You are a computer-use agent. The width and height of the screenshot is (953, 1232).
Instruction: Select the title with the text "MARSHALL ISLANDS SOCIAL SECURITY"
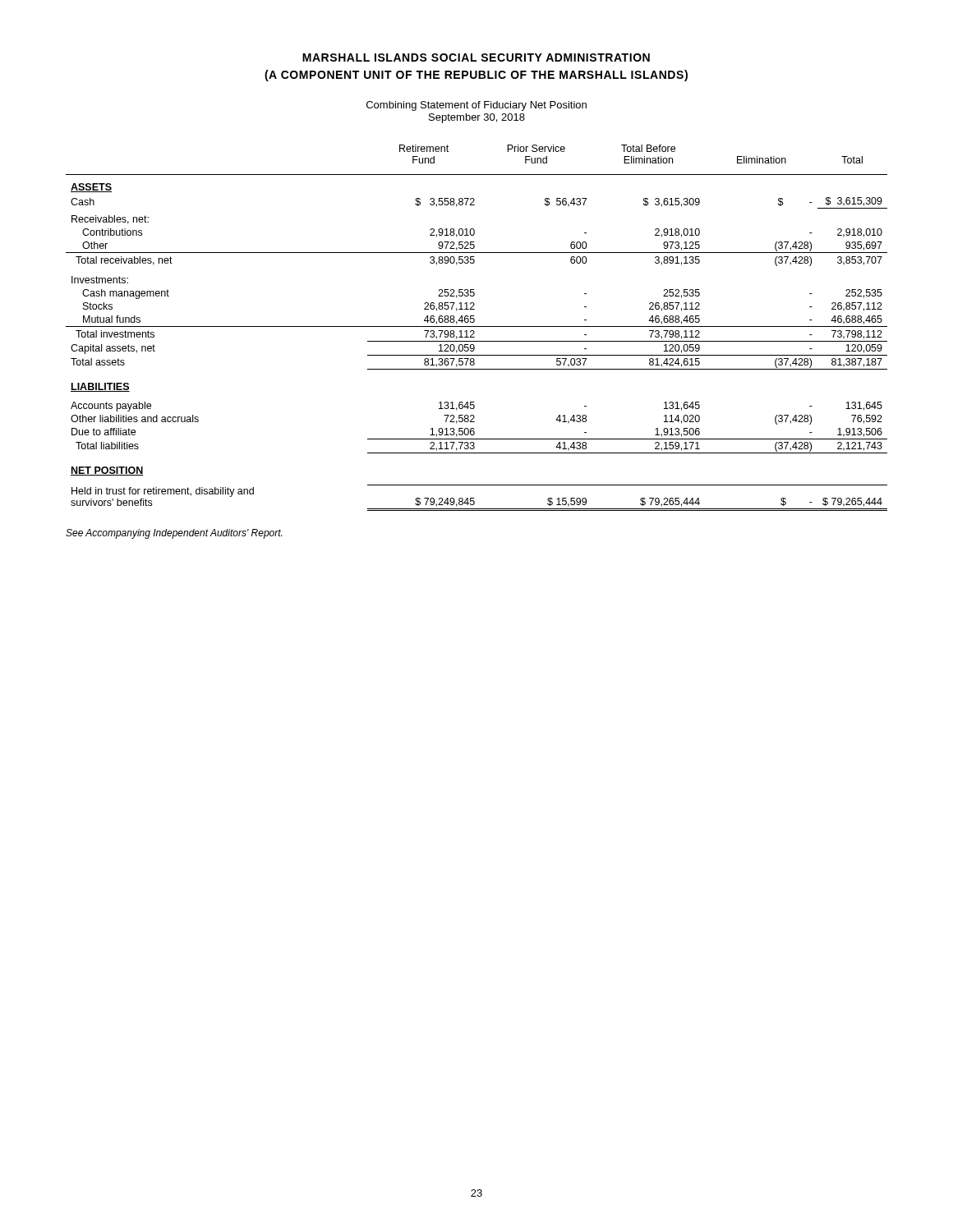[x=476, y=67]
